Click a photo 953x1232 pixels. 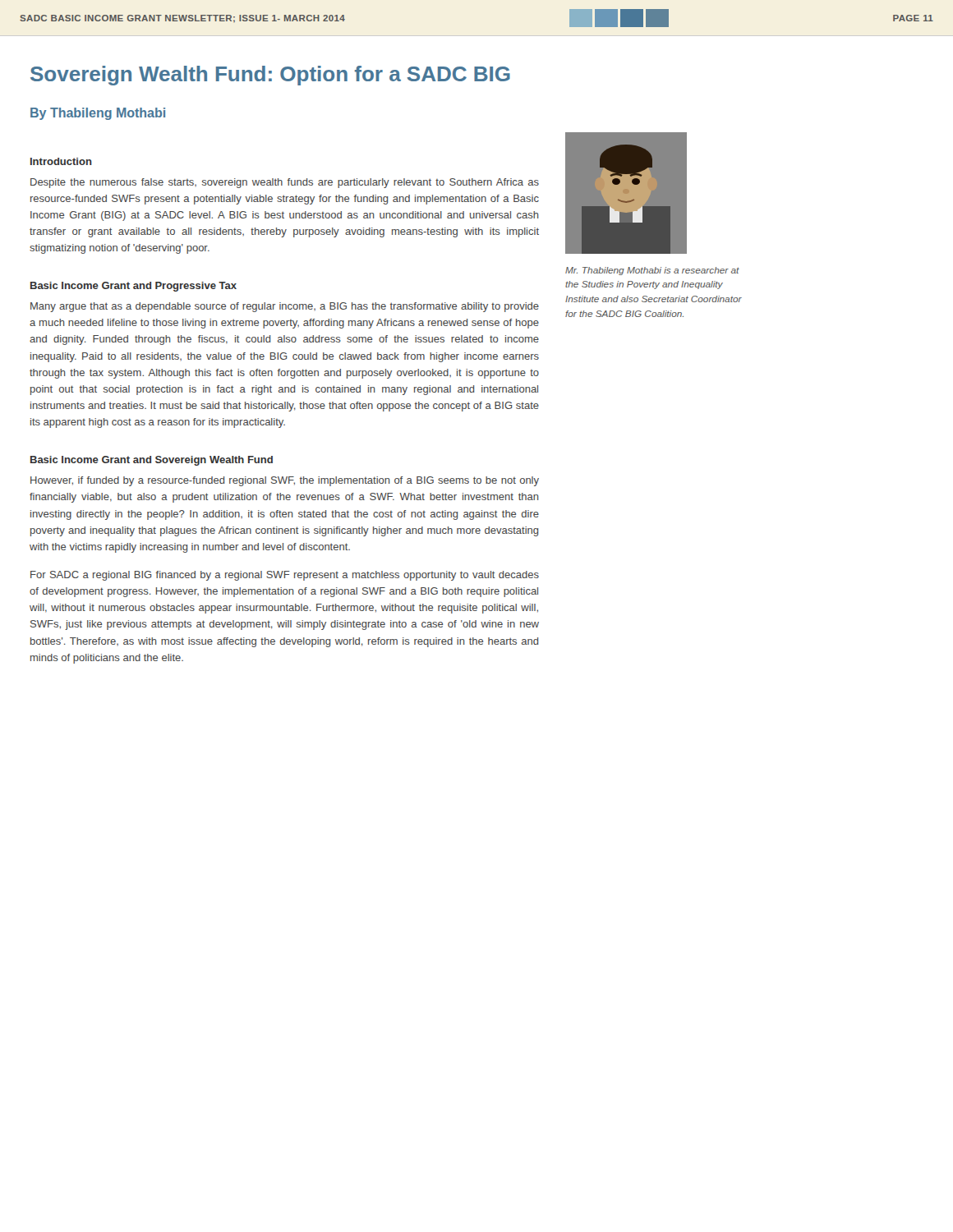click(x=626, y=193)
